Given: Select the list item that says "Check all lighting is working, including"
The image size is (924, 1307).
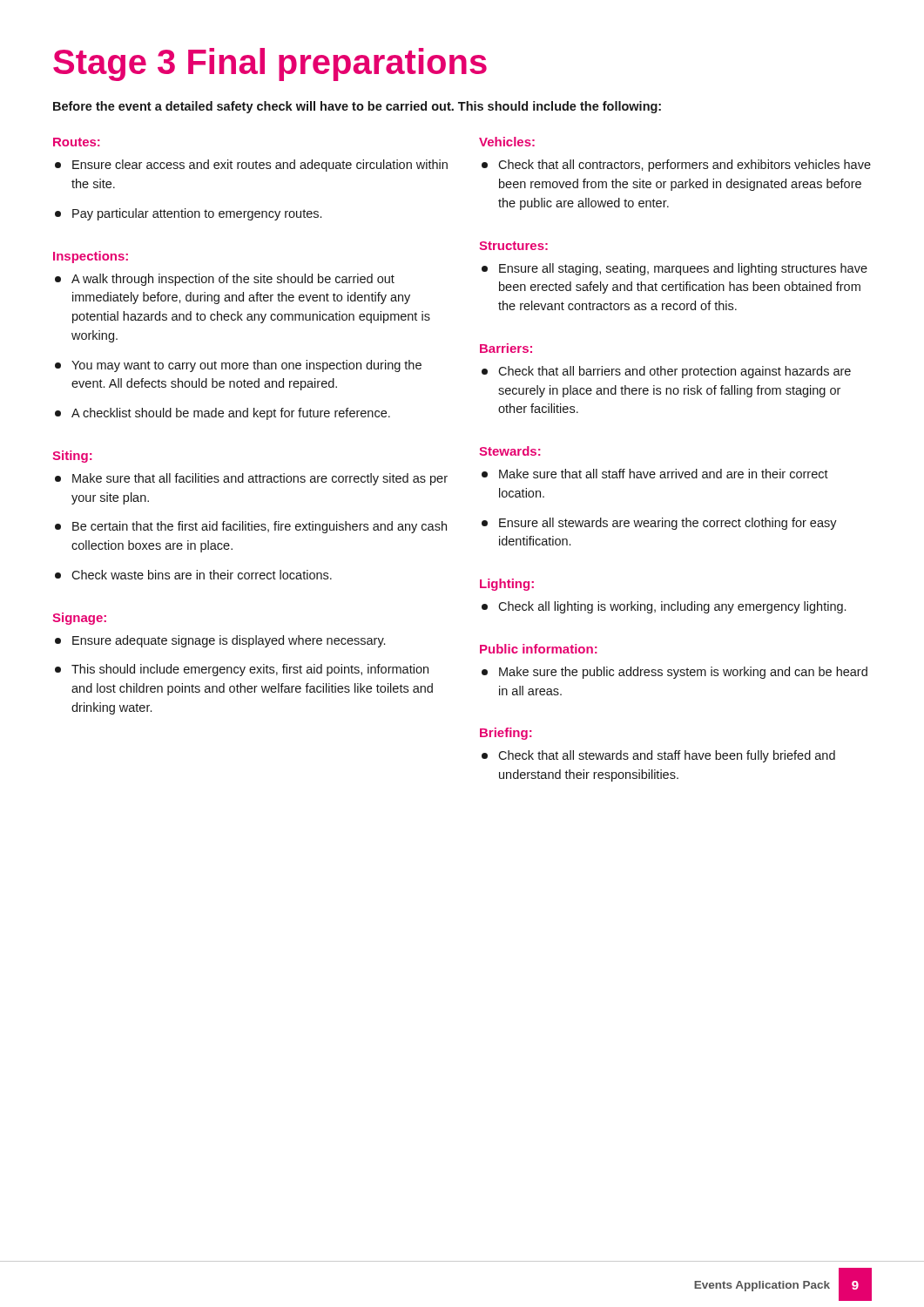Looking at the screenshot, I should (x=673, y=607).
